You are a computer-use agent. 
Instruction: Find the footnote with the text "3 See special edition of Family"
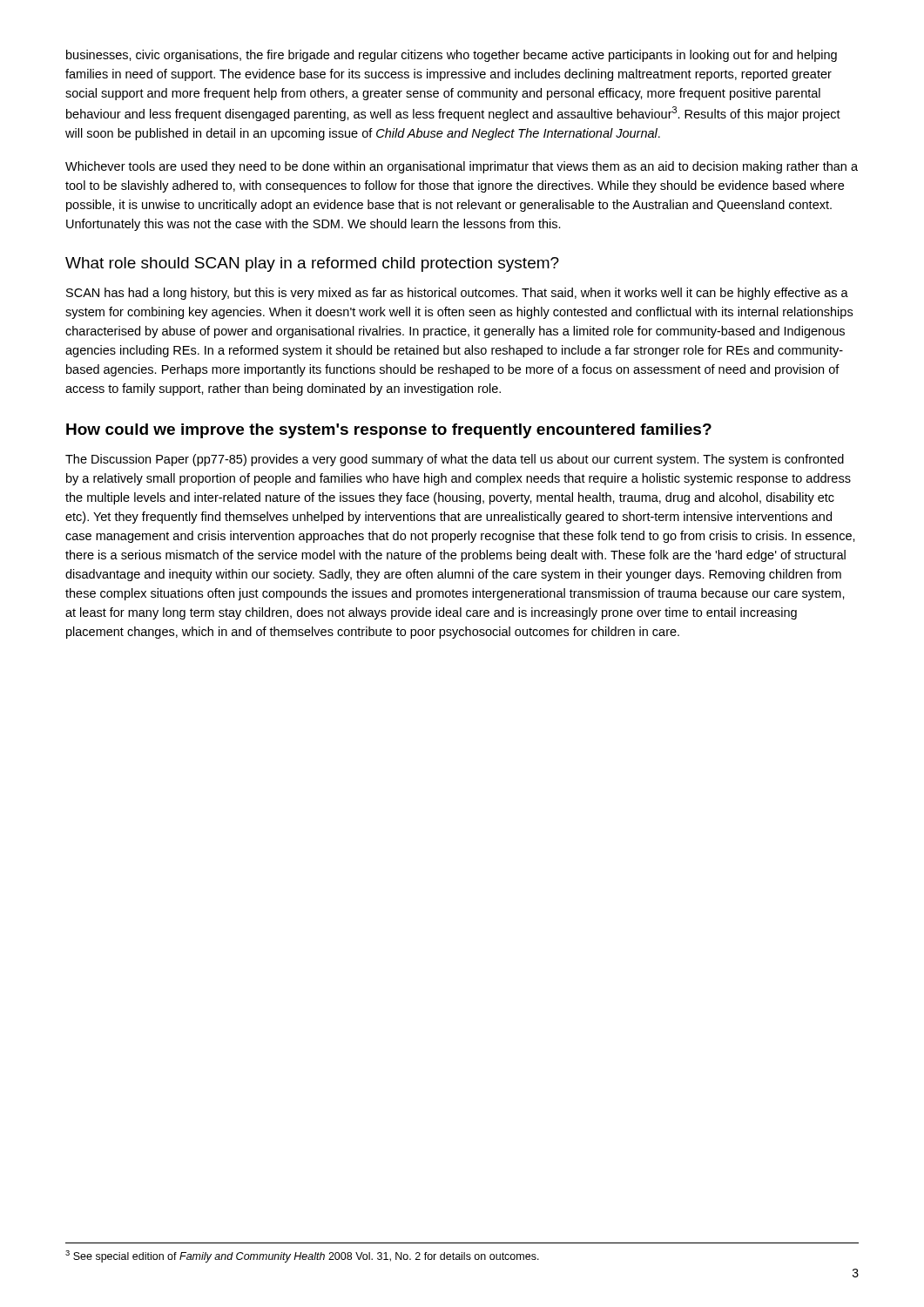click(302, 1256)
